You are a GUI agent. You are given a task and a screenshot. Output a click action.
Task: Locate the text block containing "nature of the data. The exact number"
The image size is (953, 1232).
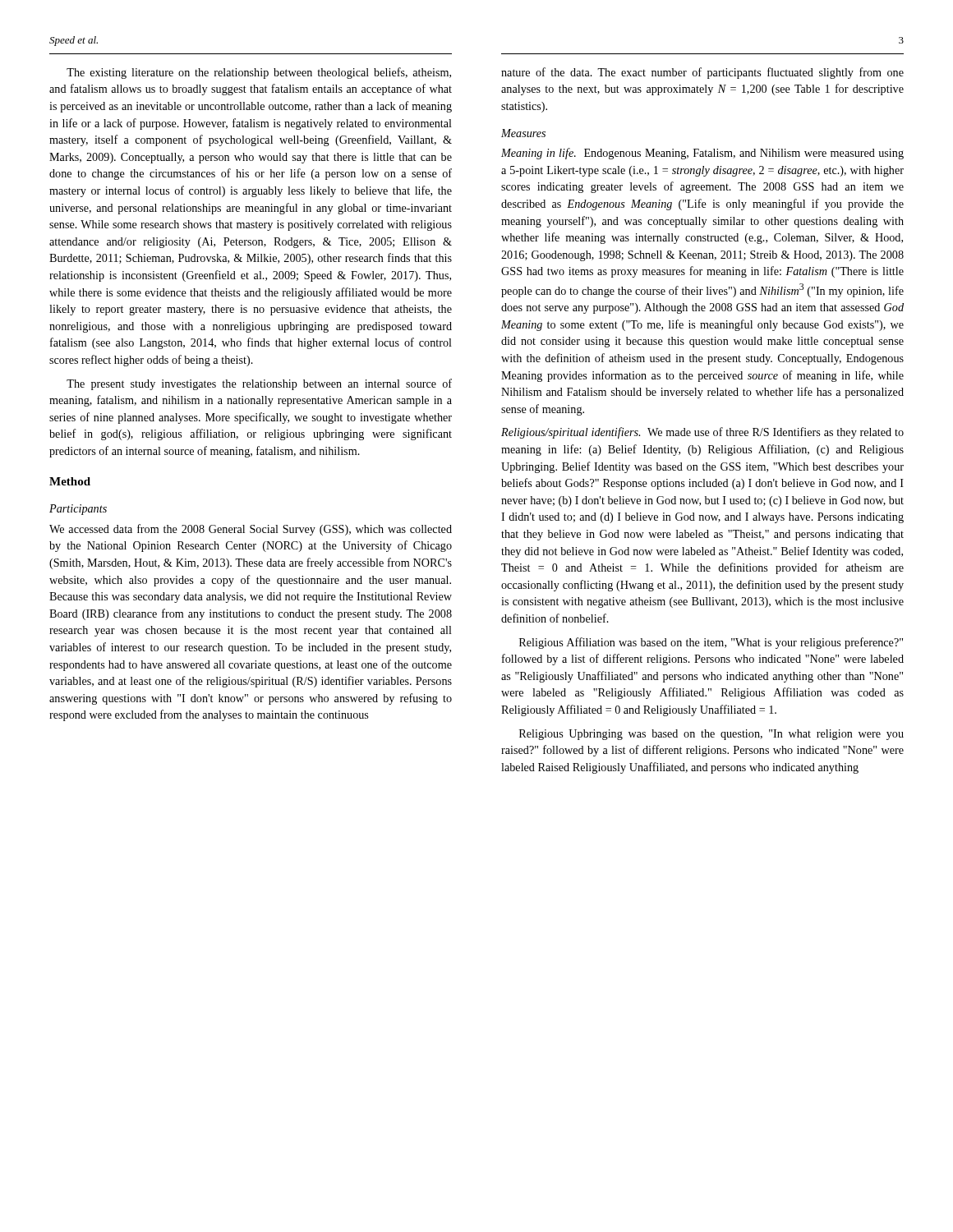click(x=702, y=89)
